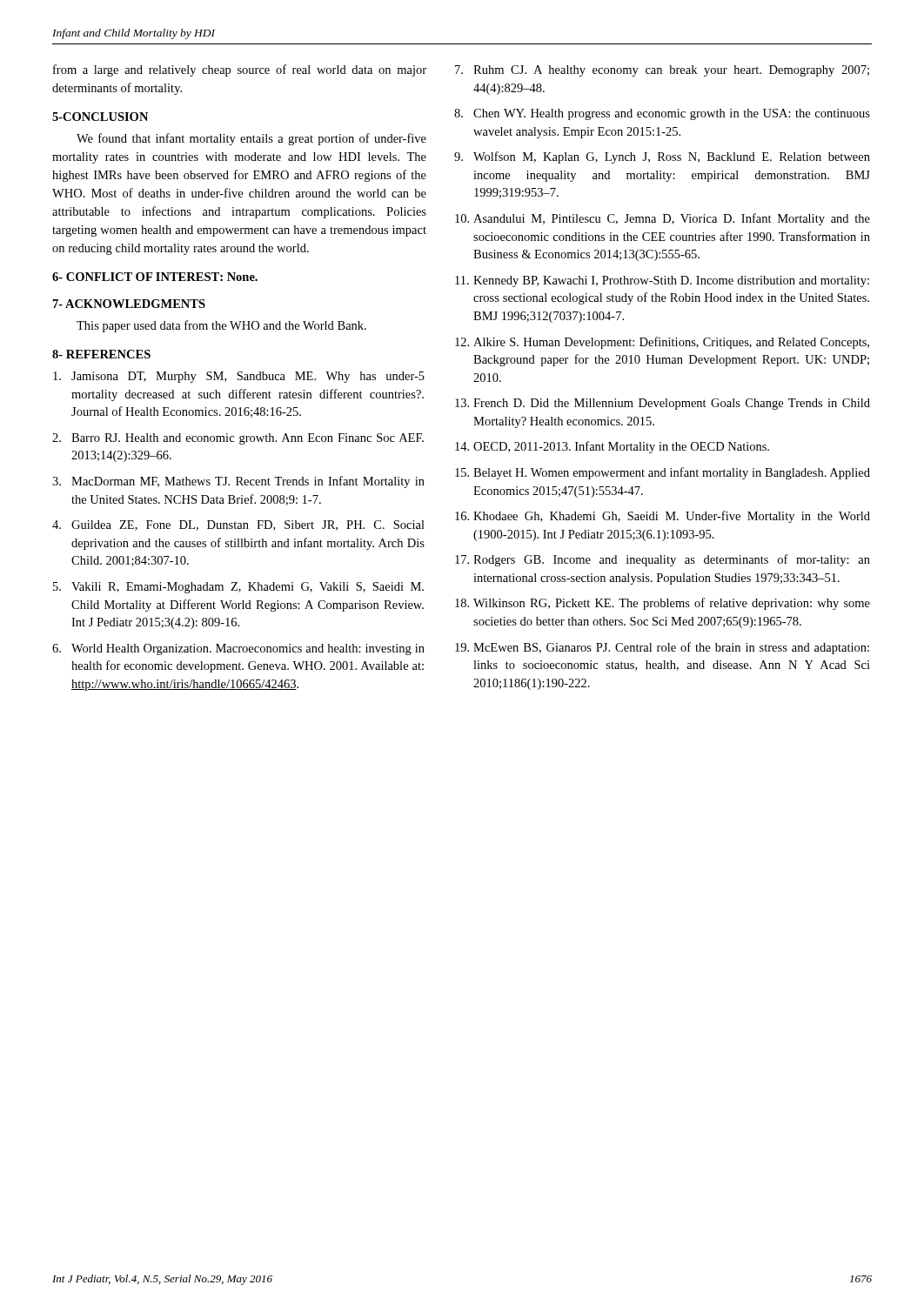924x1305 pixels.
Task: Click on the list item that says "12.Alkire S. Human Development:"
Action: [662, 360]
